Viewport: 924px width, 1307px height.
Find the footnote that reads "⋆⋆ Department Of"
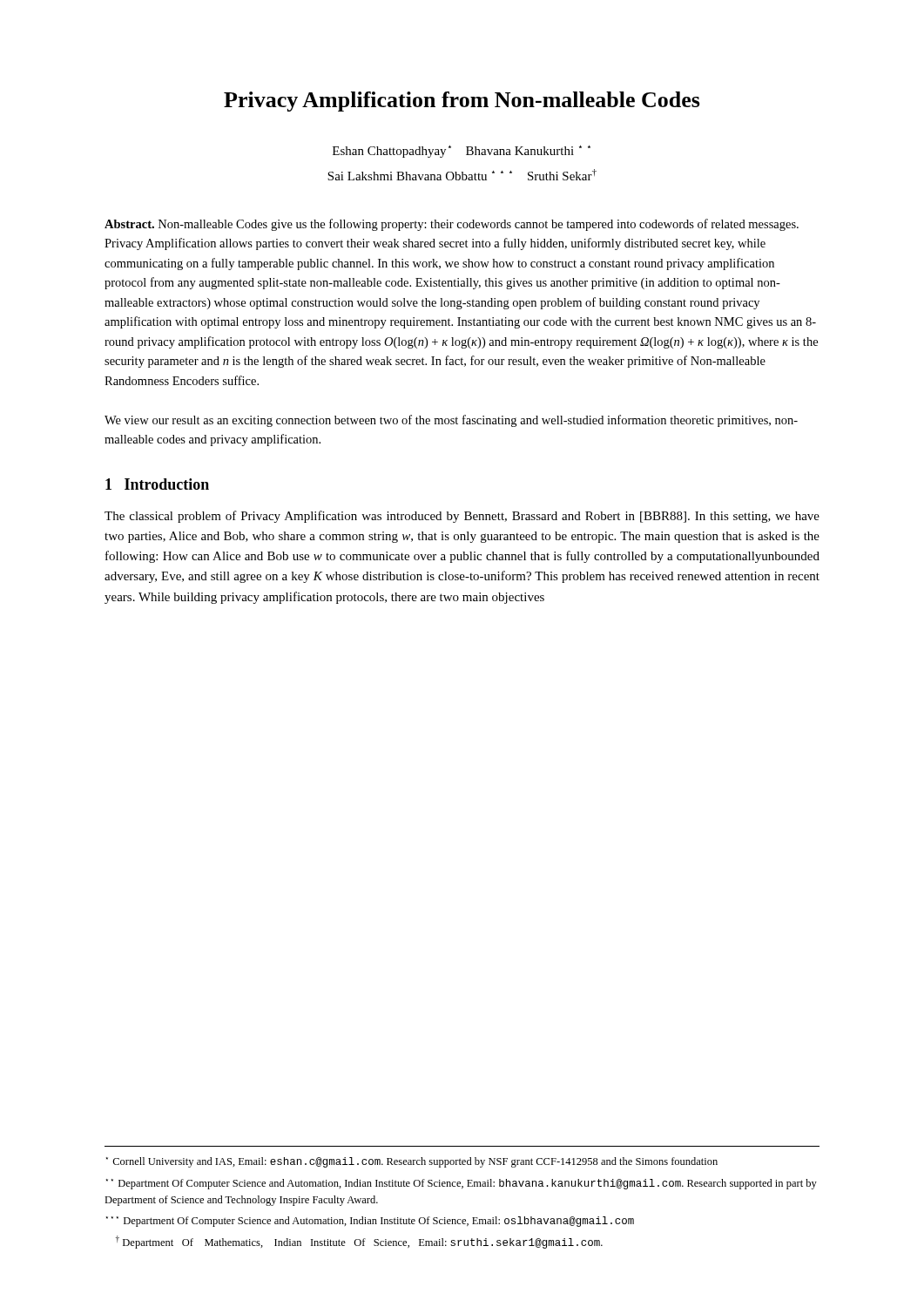tap(461, 1191)
